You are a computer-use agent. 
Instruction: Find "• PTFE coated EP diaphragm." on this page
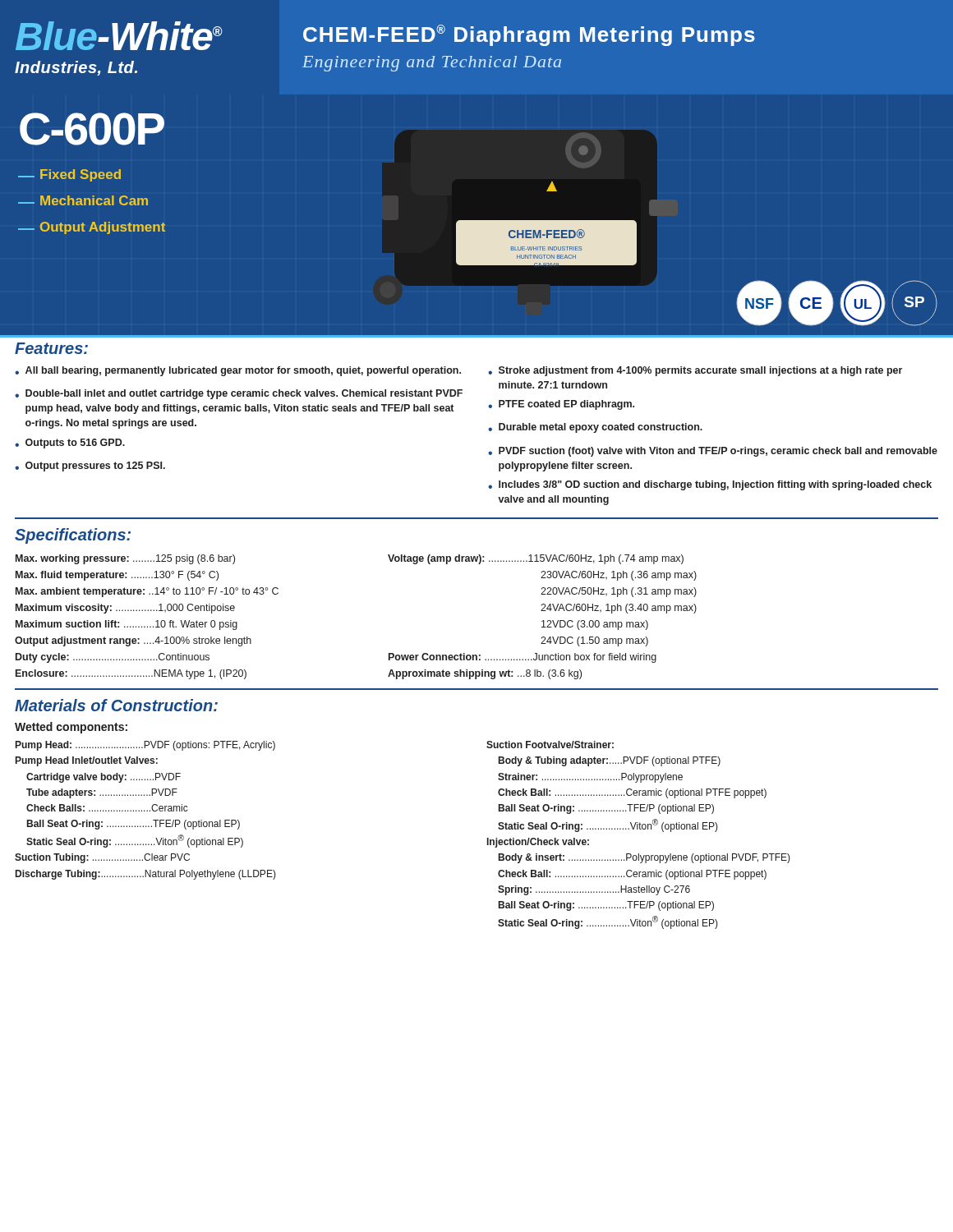[x=562, y=406]
